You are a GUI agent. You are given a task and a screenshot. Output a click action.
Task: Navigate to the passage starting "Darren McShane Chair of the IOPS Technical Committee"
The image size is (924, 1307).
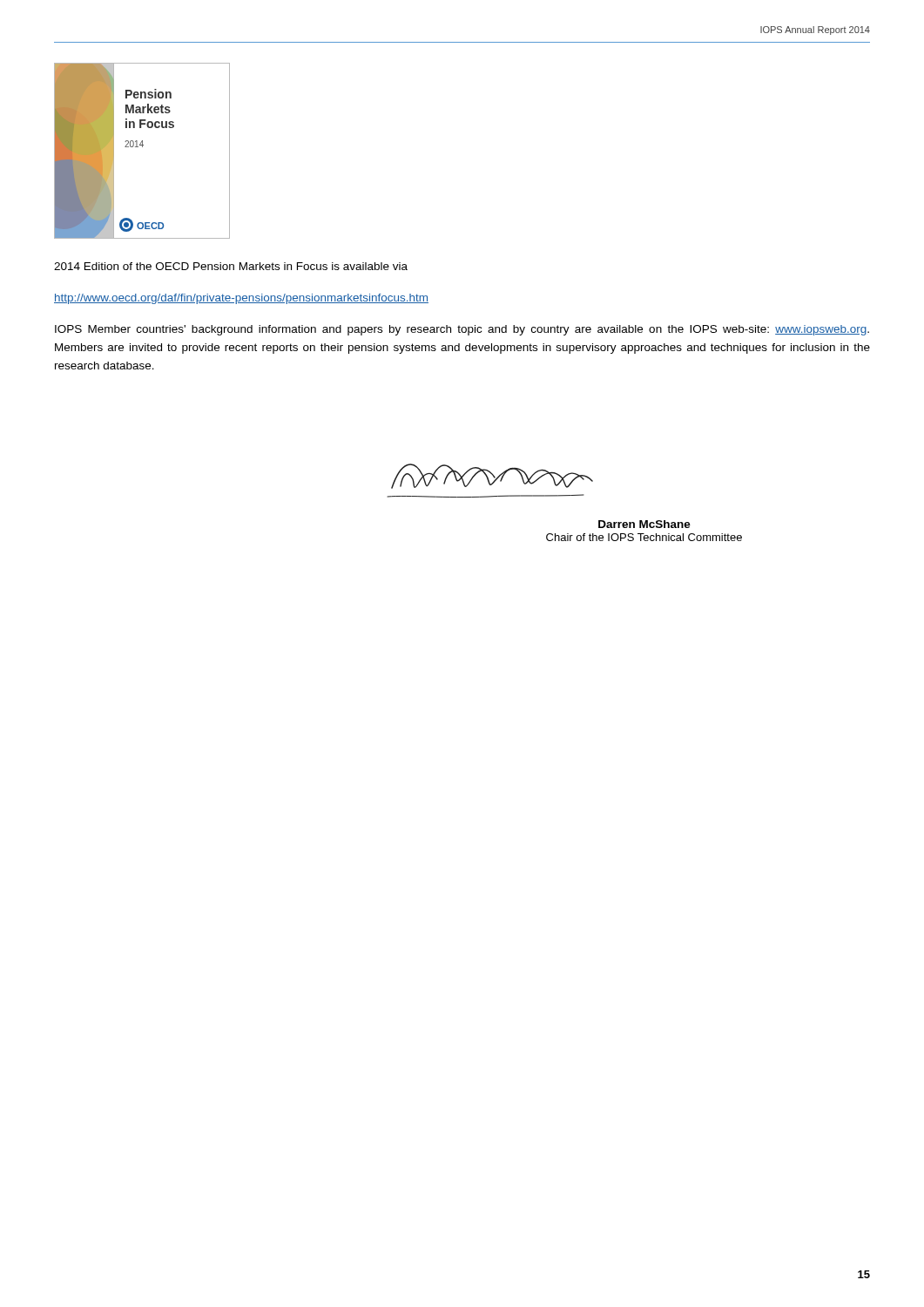point(644,531)
